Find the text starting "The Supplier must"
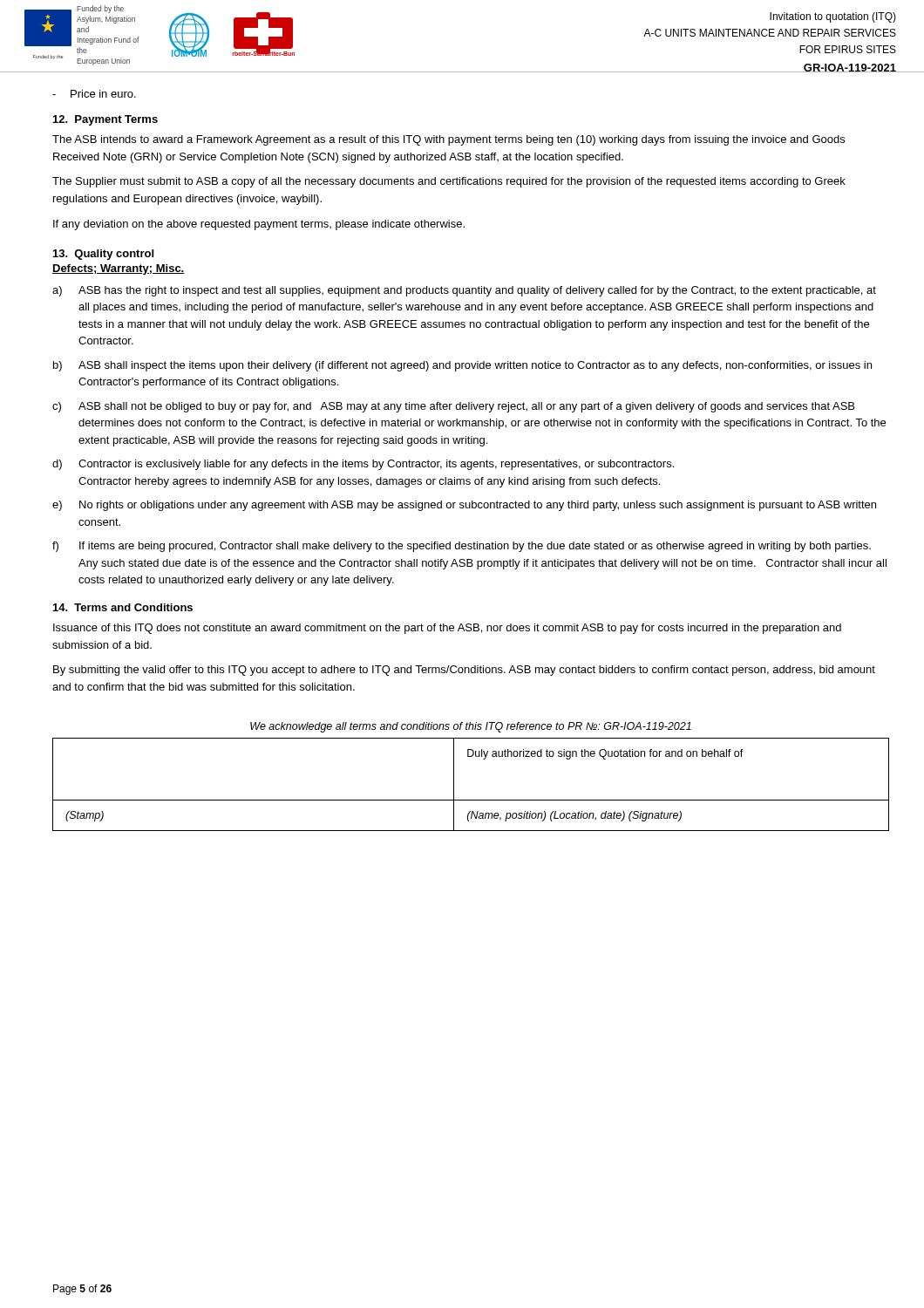The width and height of the screenshot is (924, 1308). 449,190
